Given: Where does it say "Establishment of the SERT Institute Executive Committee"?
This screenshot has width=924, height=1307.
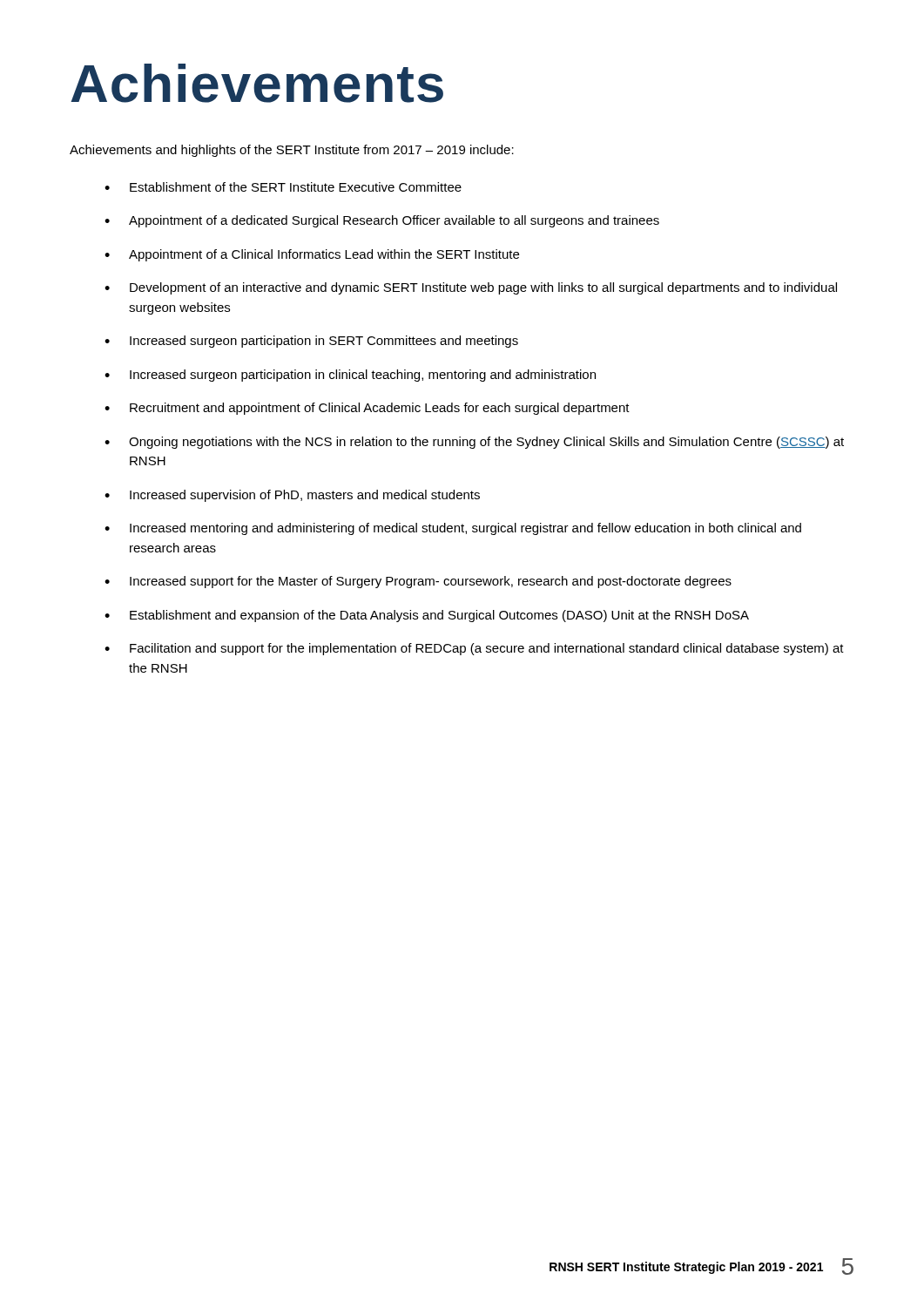Looking at the screenshot, I should [295, 186].
